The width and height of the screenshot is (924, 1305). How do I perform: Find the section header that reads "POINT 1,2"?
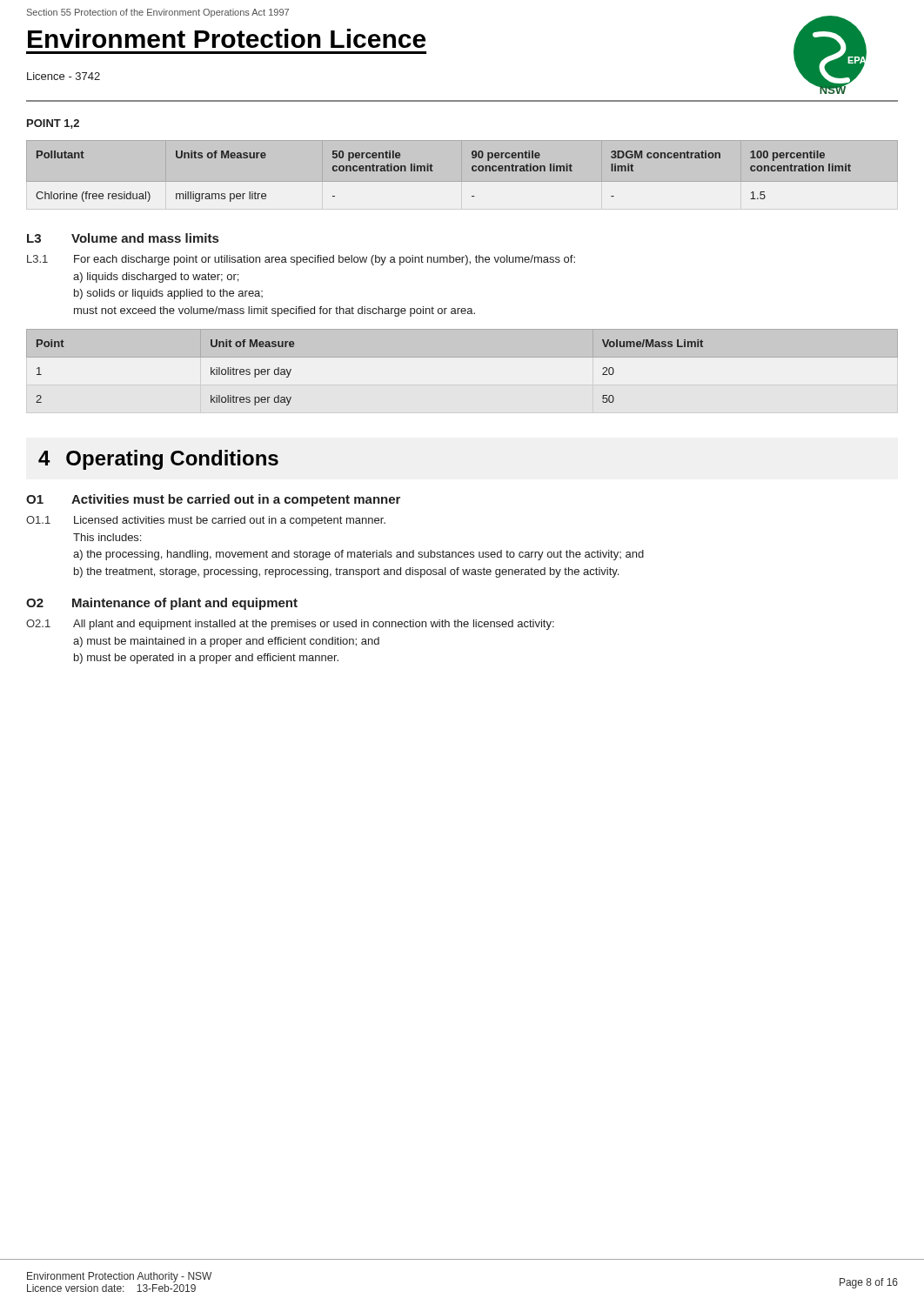[53, 123]
